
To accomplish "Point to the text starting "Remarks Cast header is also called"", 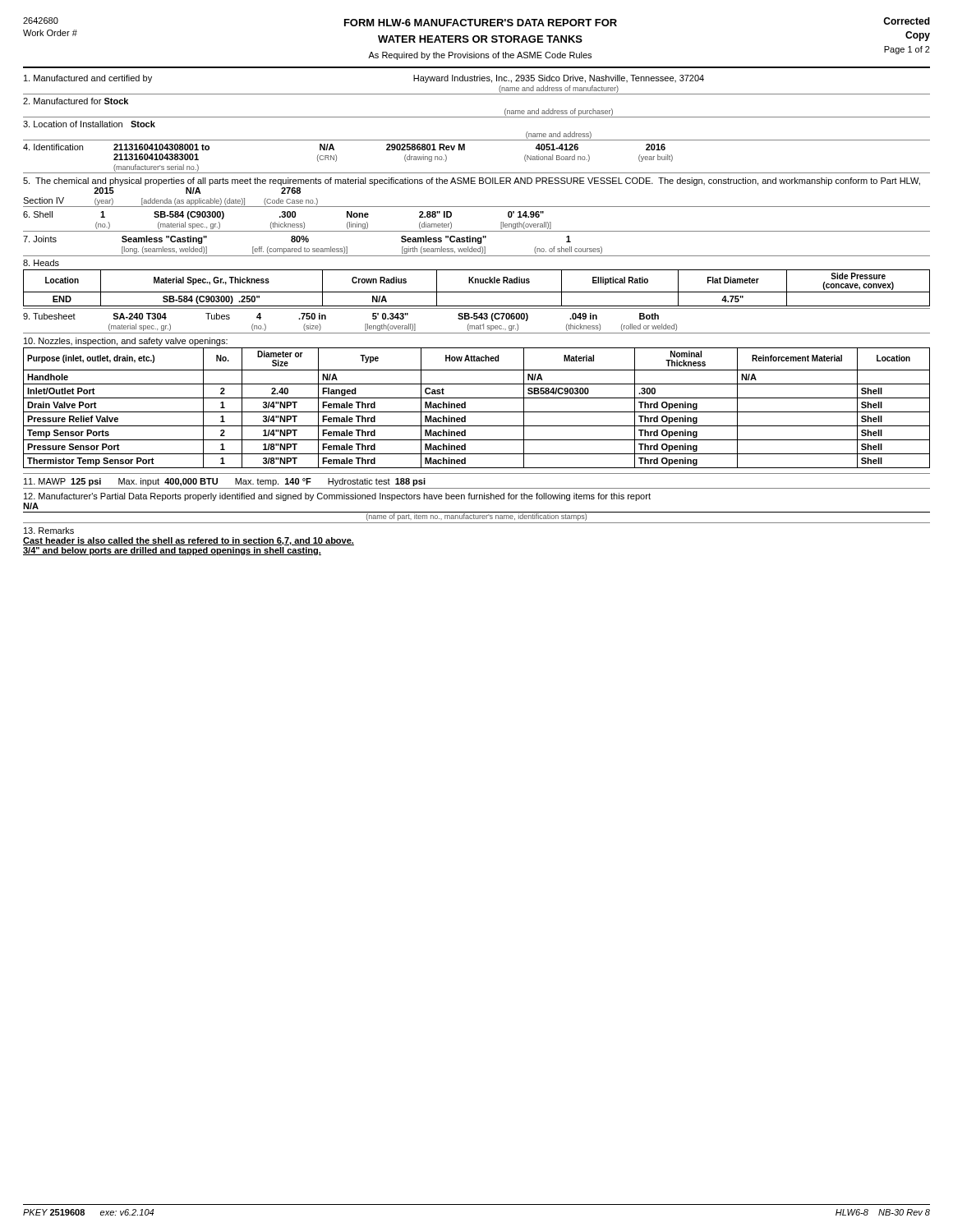I will tap(189, 540).
